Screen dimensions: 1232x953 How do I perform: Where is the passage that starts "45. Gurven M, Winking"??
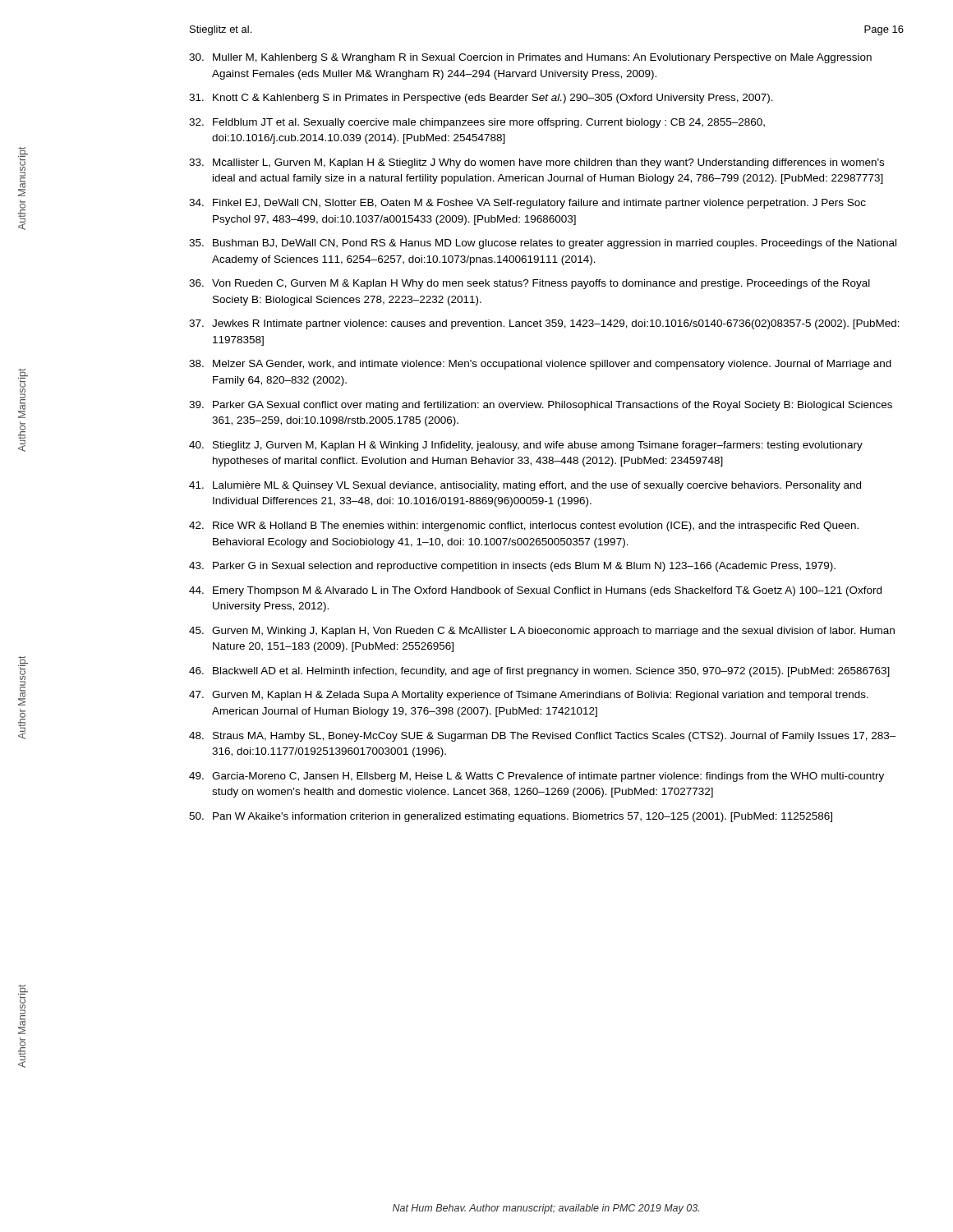[546, 638]
